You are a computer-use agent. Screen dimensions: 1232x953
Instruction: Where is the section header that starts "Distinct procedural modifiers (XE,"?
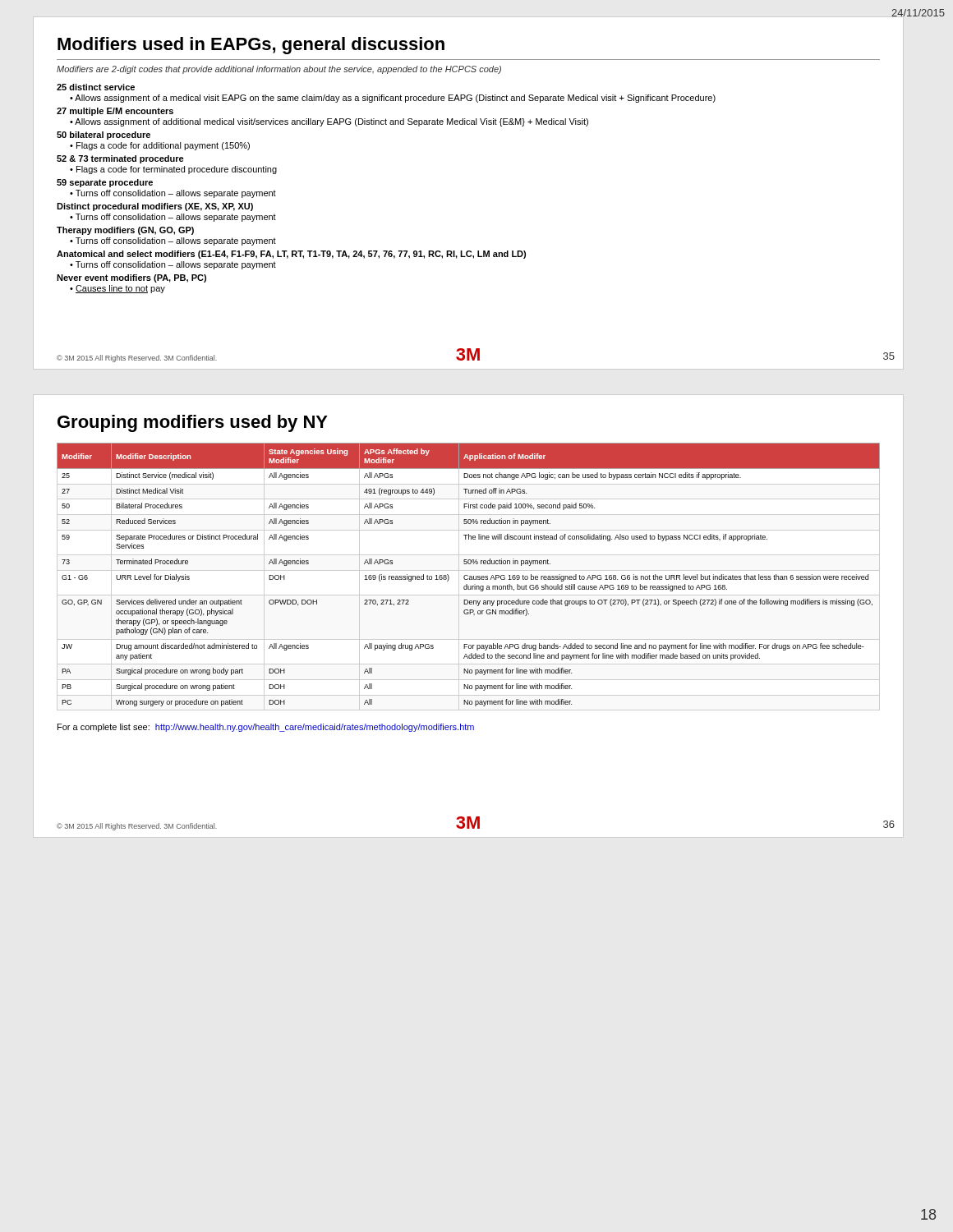pyautogui.click(x=155, y=207)
